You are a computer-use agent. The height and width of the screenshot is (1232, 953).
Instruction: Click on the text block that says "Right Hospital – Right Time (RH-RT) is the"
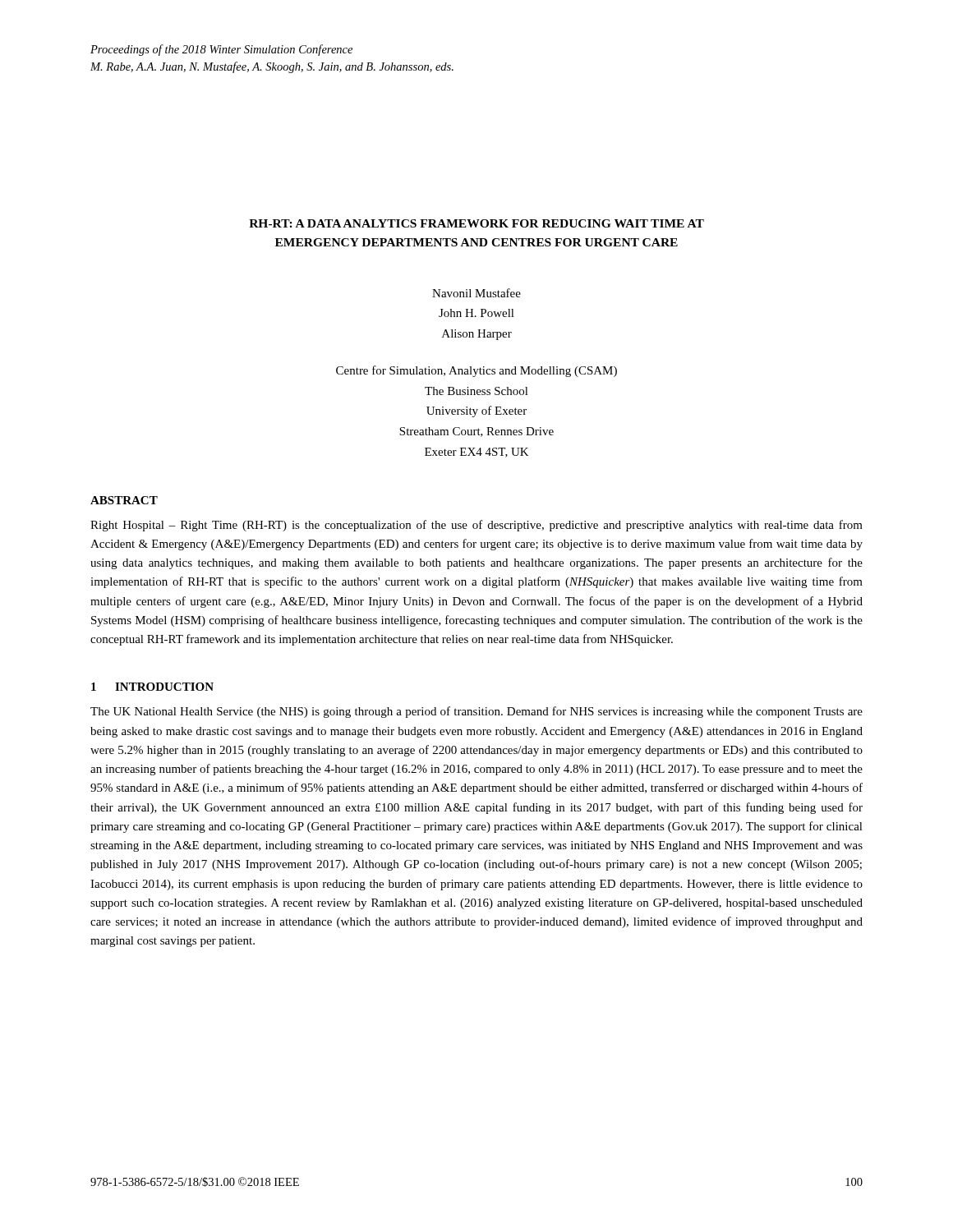point(476,582)
